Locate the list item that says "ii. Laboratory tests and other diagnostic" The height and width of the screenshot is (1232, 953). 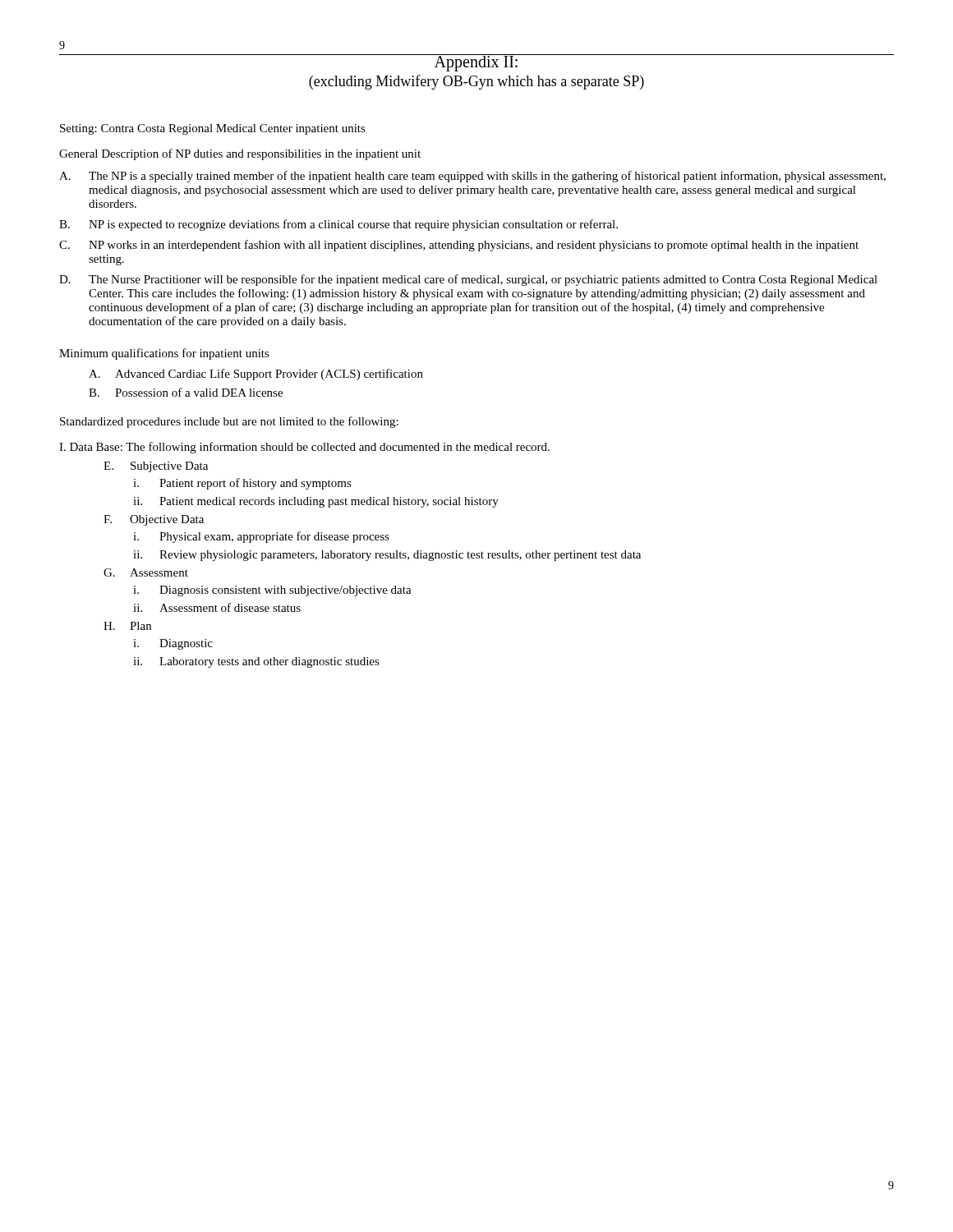(256, 662)
